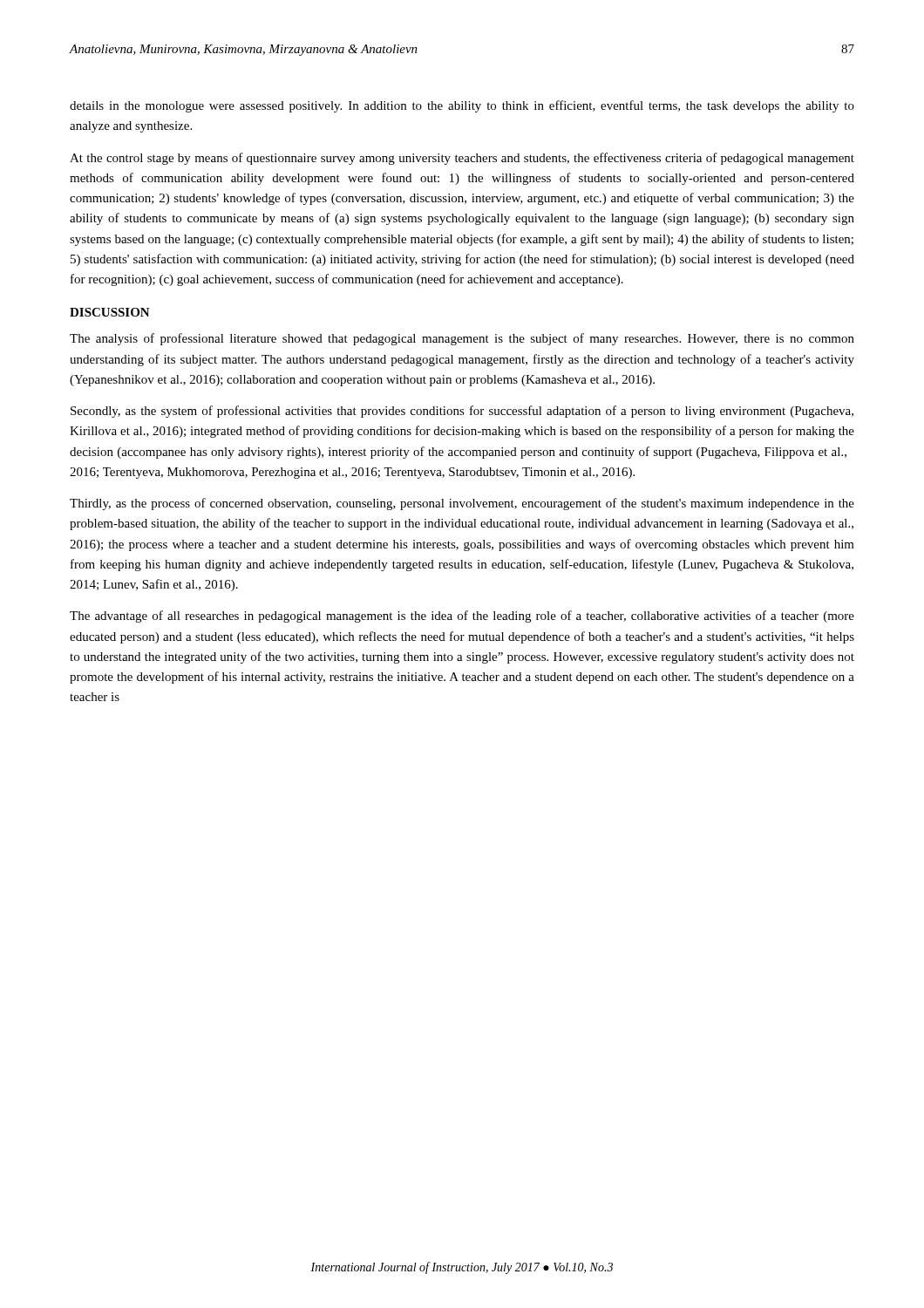The image size is (924, 1308).
Task: Select the element starting "The advantage of all"
Action: click(x=462, y=656)
